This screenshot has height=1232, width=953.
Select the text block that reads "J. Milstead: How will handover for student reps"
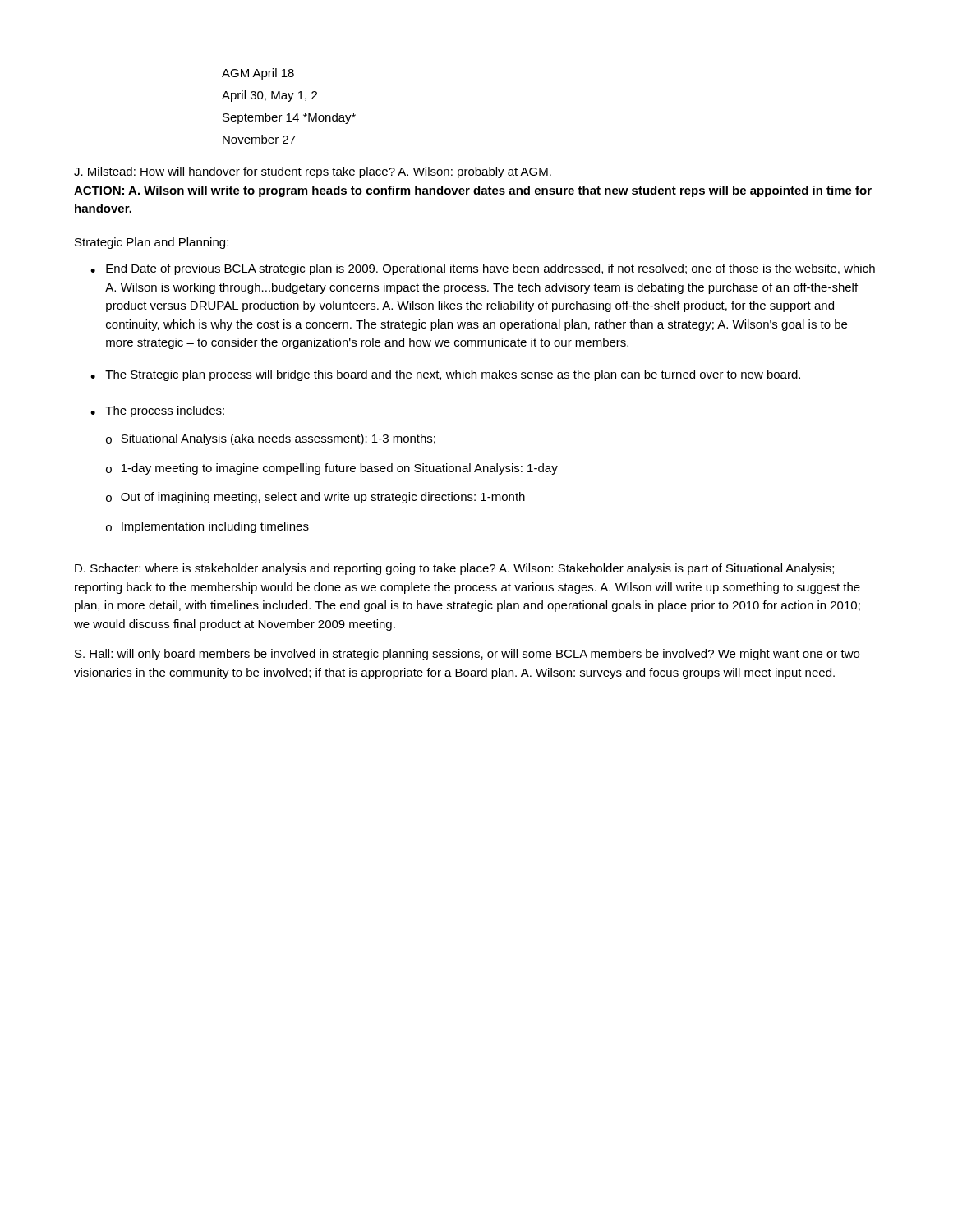point(473,190)
